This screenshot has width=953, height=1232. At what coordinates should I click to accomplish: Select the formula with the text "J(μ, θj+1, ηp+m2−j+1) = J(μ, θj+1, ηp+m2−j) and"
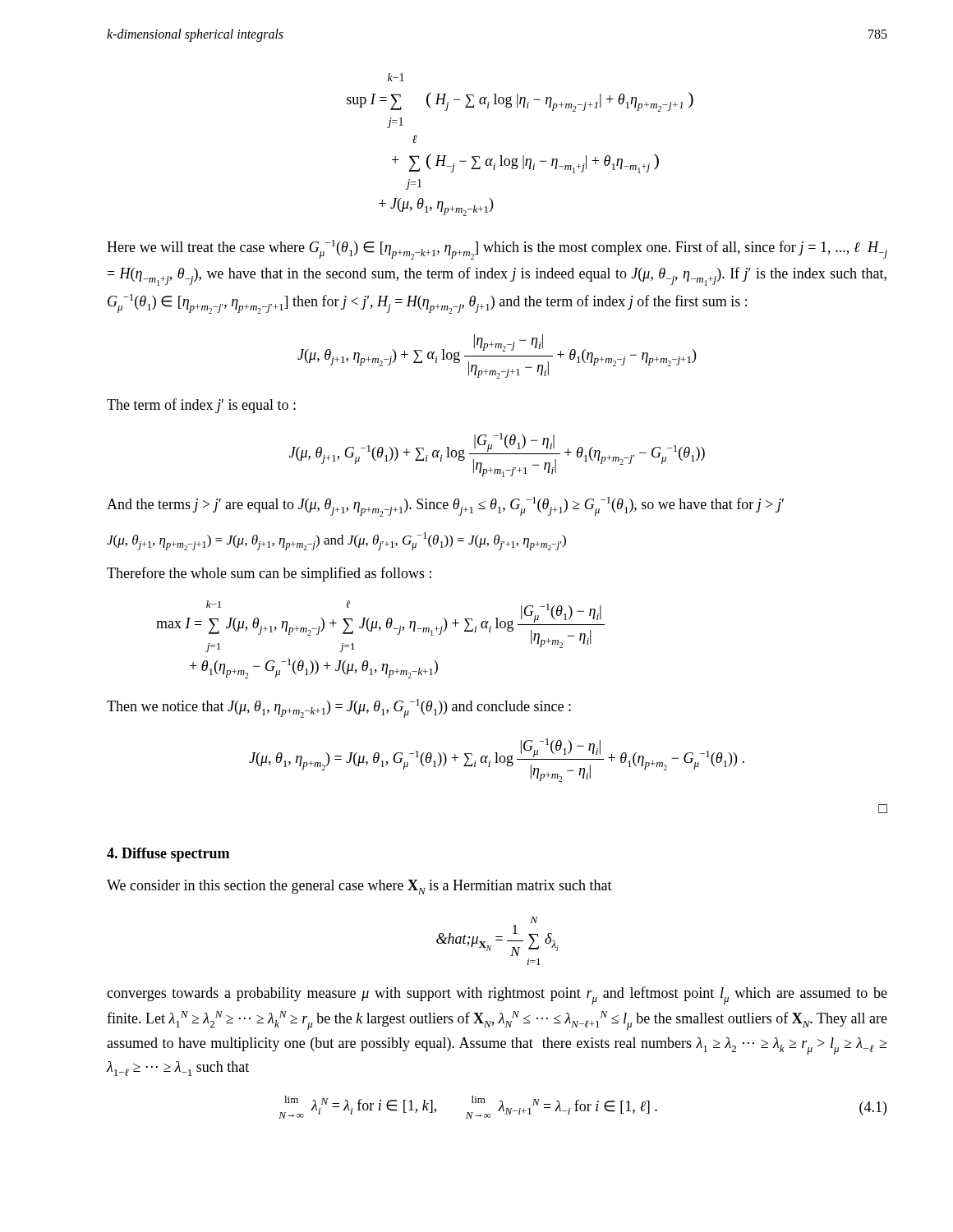coord(337,541)
